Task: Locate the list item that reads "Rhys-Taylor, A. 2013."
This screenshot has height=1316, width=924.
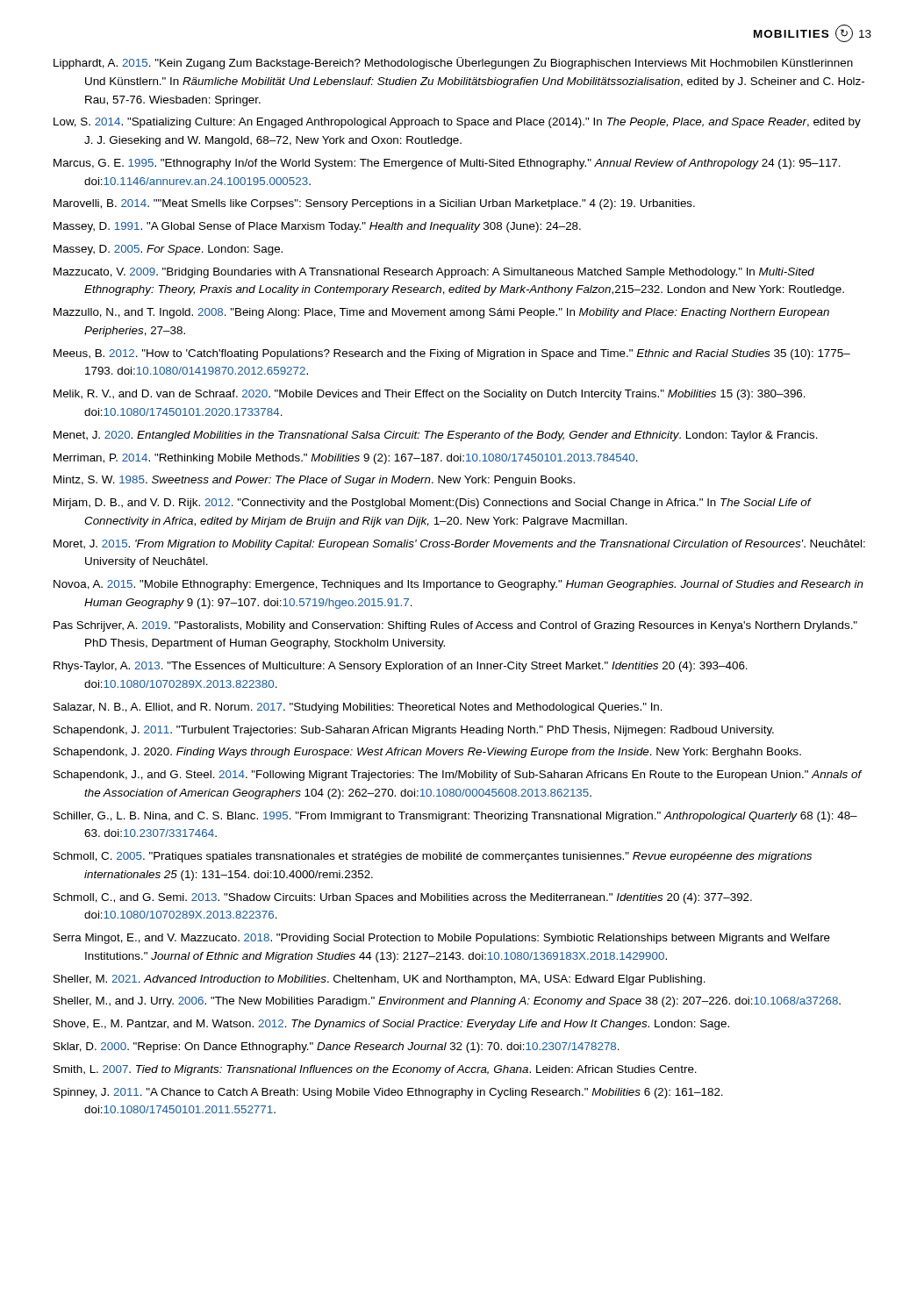Action: tap(400, 675)
